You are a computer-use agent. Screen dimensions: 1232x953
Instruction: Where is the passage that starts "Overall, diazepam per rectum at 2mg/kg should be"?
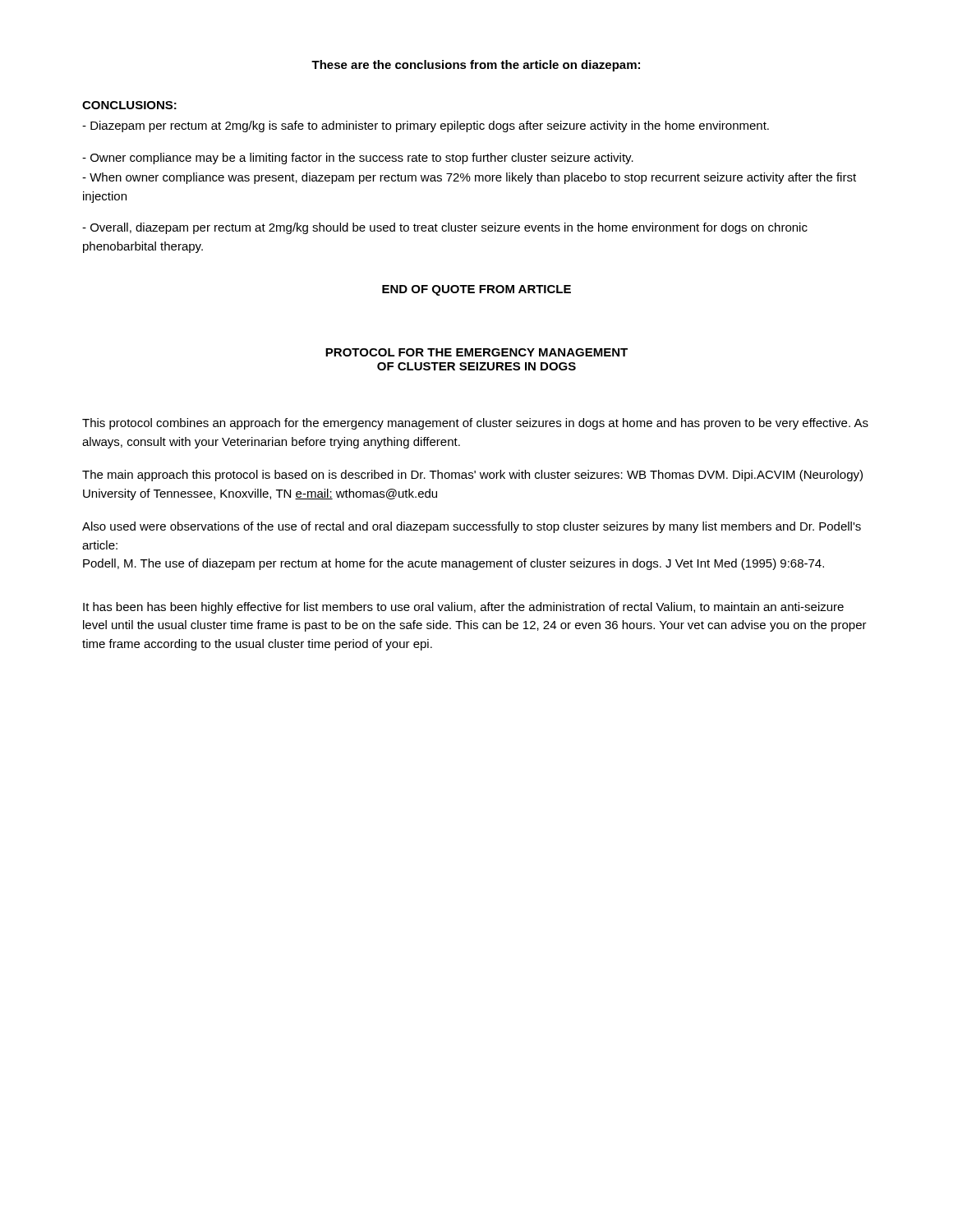coord(445,236)
